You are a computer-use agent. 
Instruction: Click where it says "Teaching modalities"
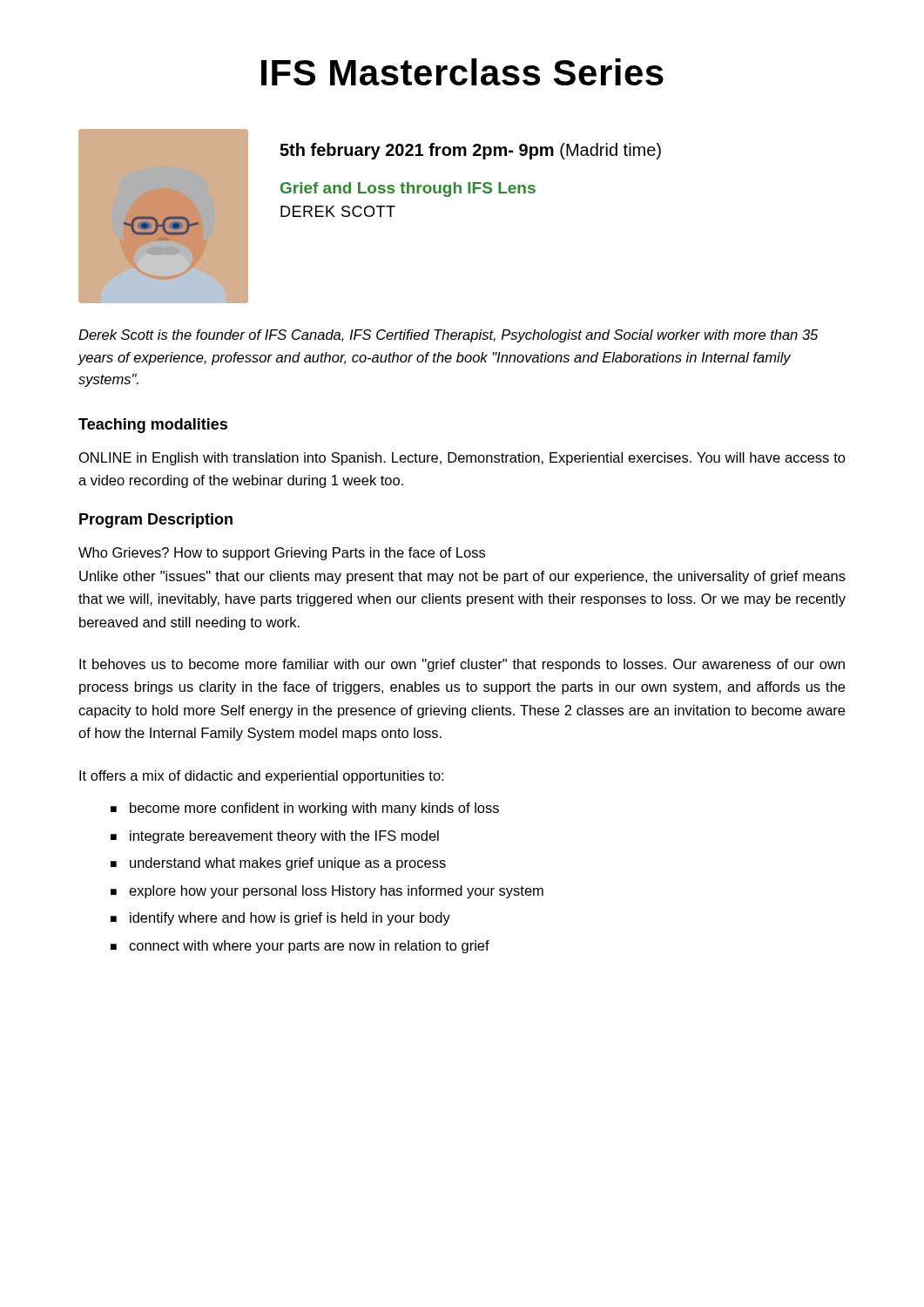[x=153, y=424]
